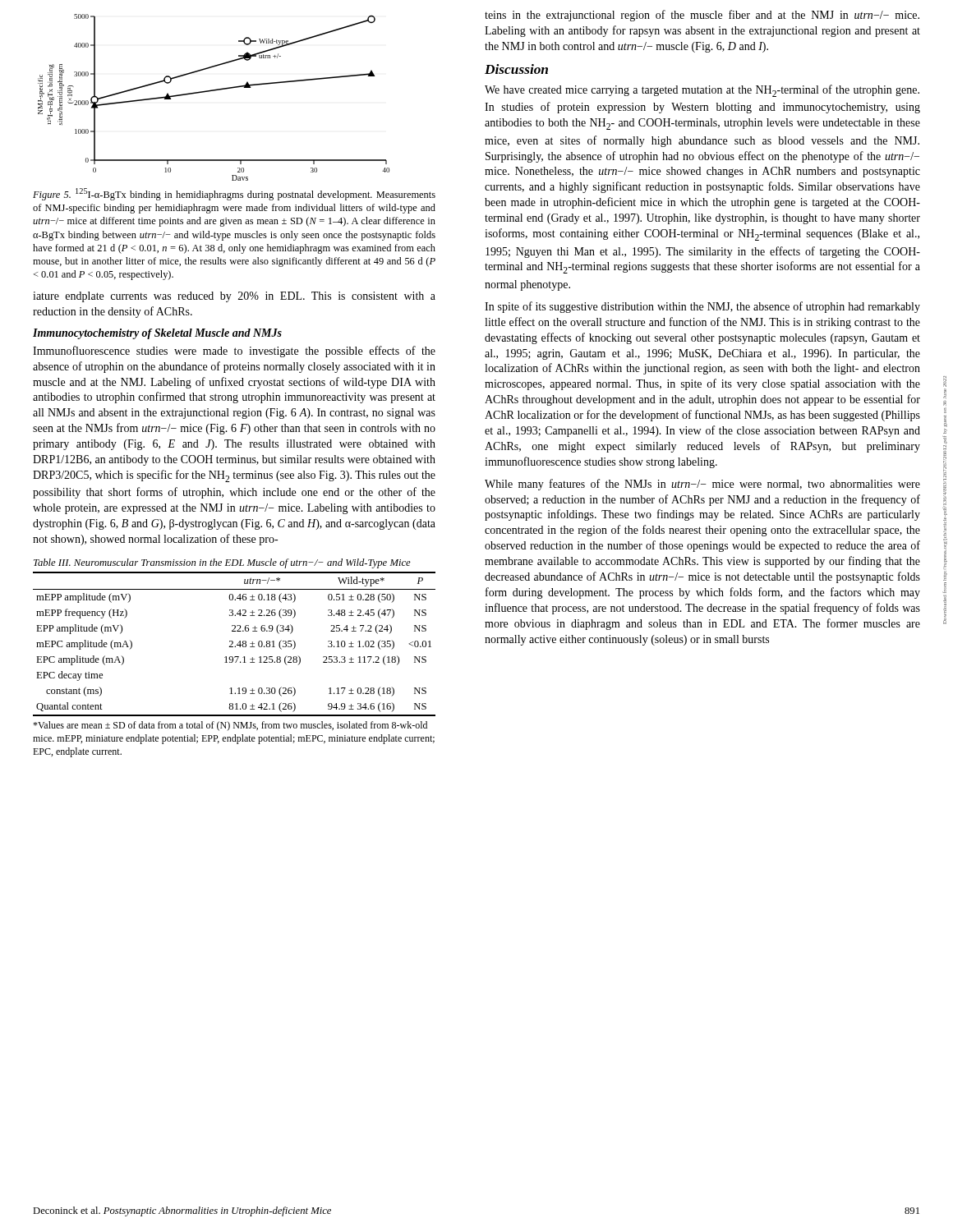
Task: Click on the block starting "teins in the extrajunctional region of the"
Action: point(702,31)
